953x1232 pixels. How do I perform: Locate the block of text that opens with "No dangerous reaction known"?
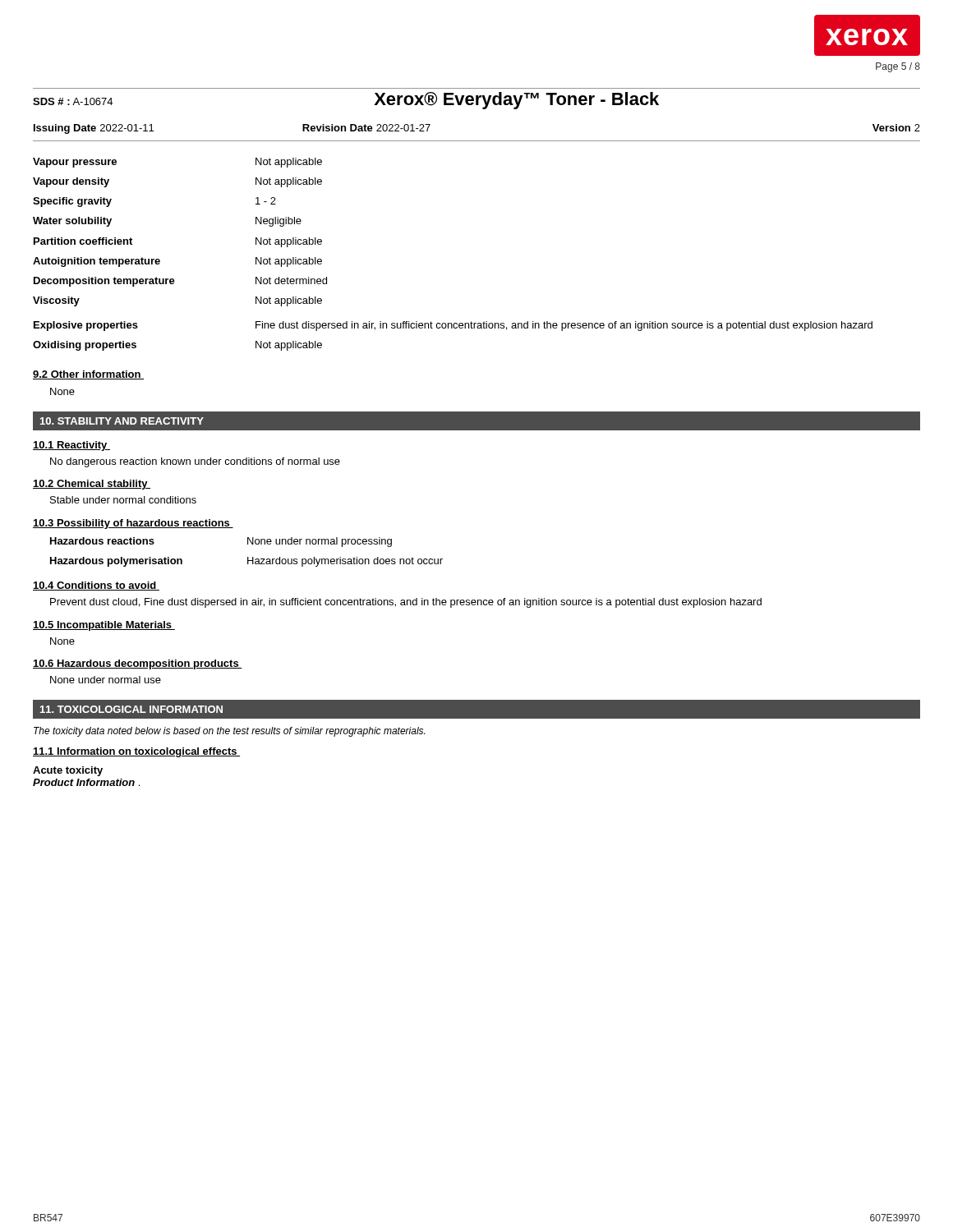tap(195, 461)
